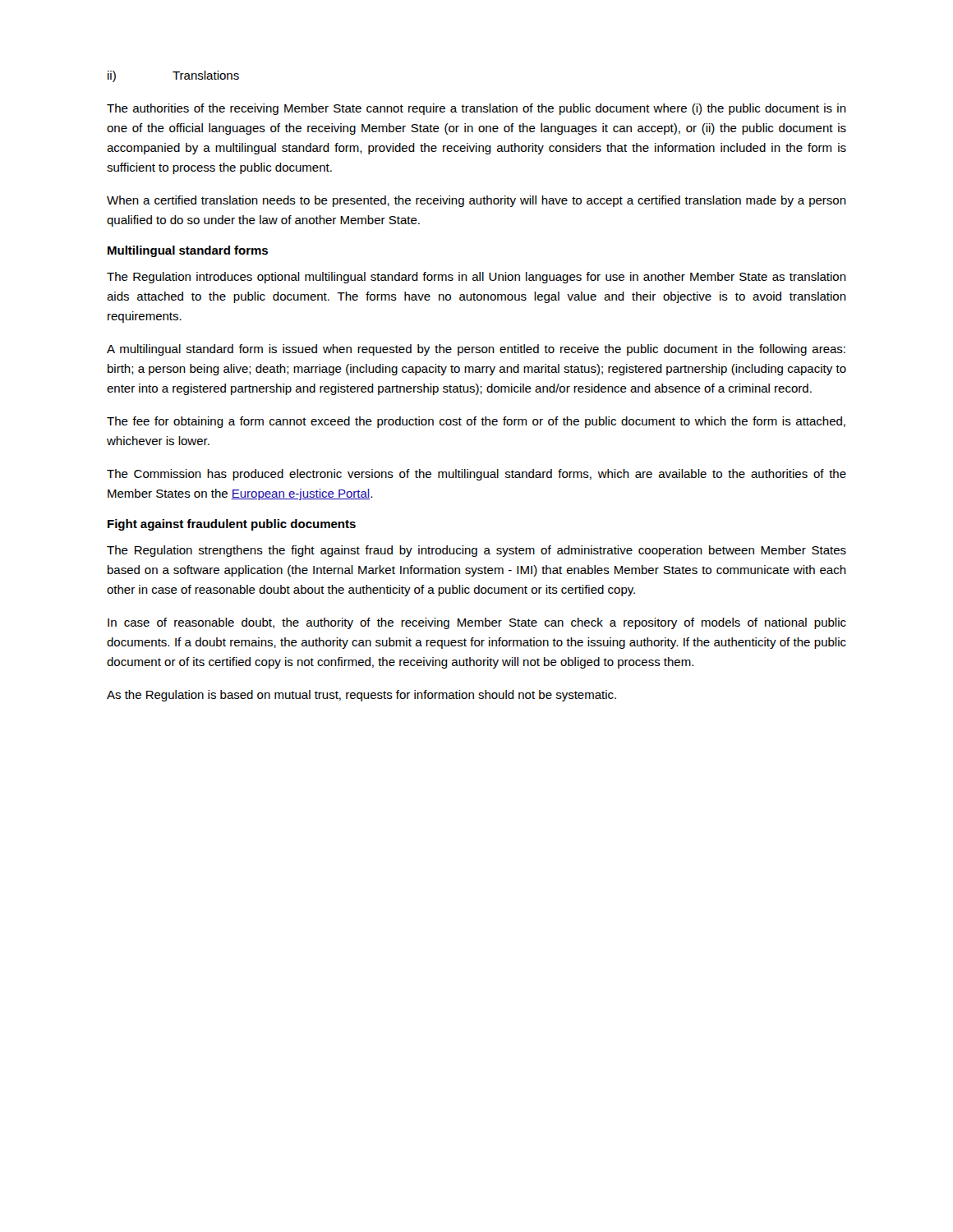953x1232 pixels.
Task: Where is the passage that starts "As the Regulation is based on mutual"?
Action: [x=362, y=694]
